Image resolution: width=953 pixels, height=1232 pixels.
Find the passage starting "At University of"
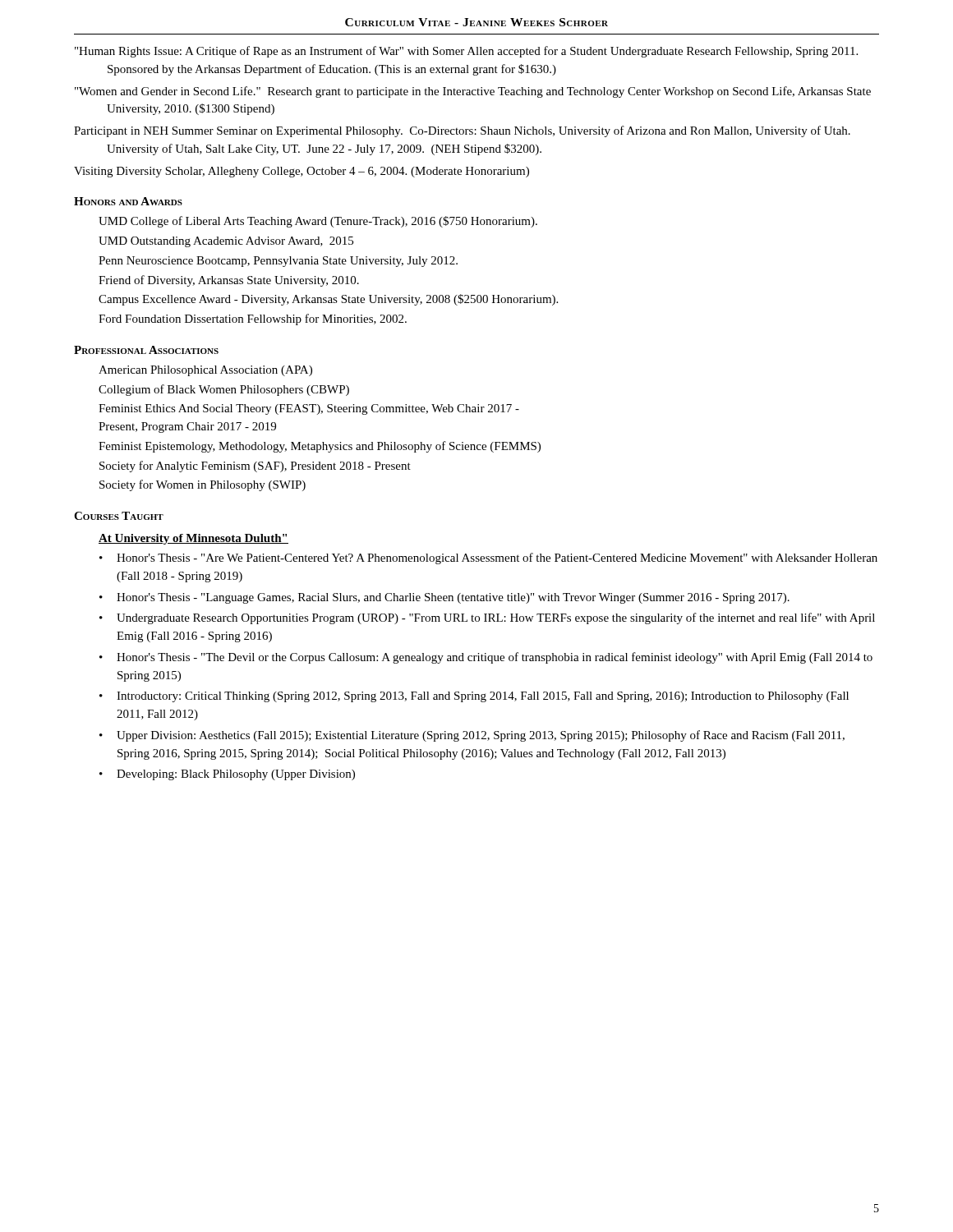pyautogui.click(x=193, y=538)
